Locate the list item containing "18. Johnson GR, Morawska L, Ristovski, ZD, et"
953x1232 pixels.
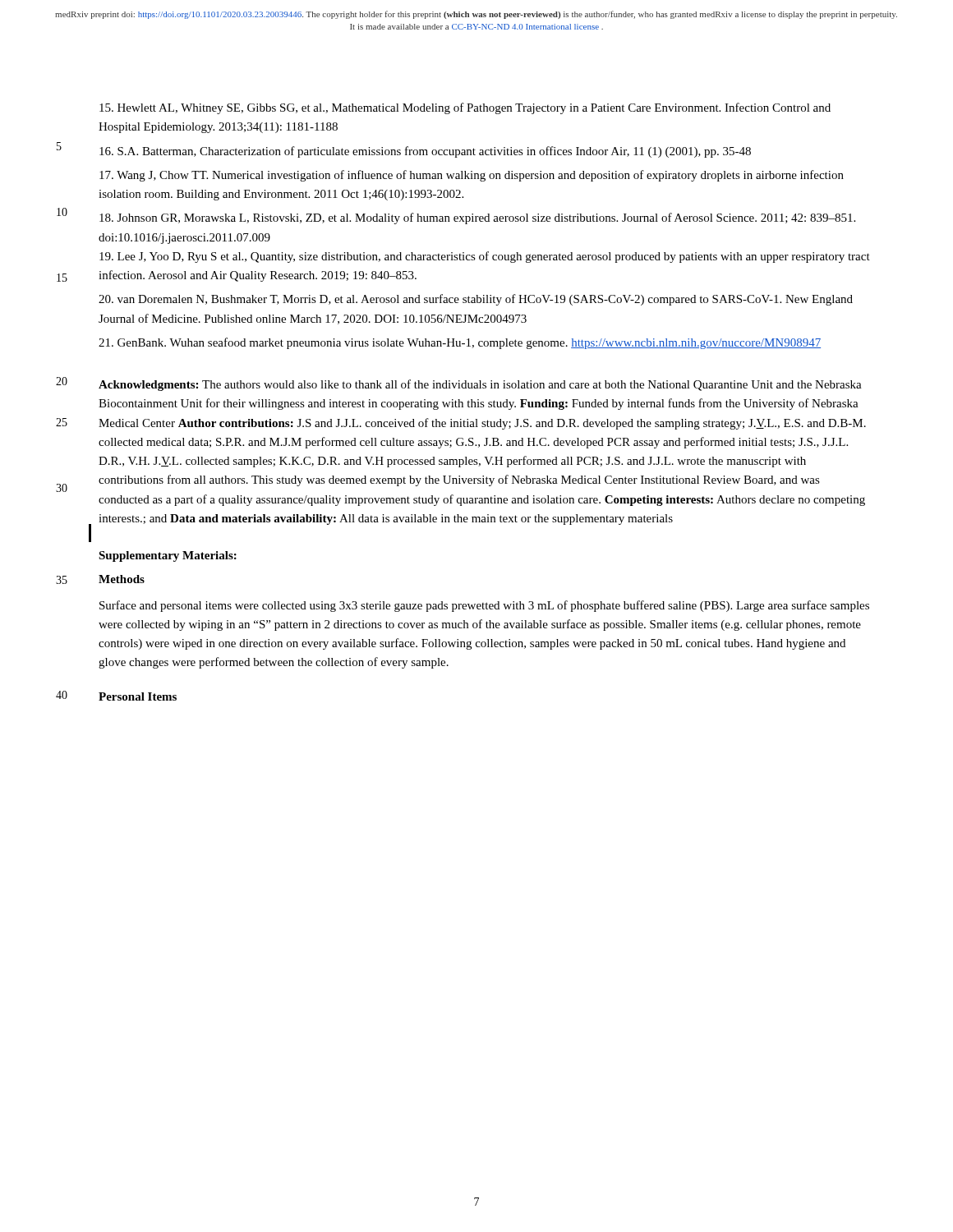coord(484,247)
